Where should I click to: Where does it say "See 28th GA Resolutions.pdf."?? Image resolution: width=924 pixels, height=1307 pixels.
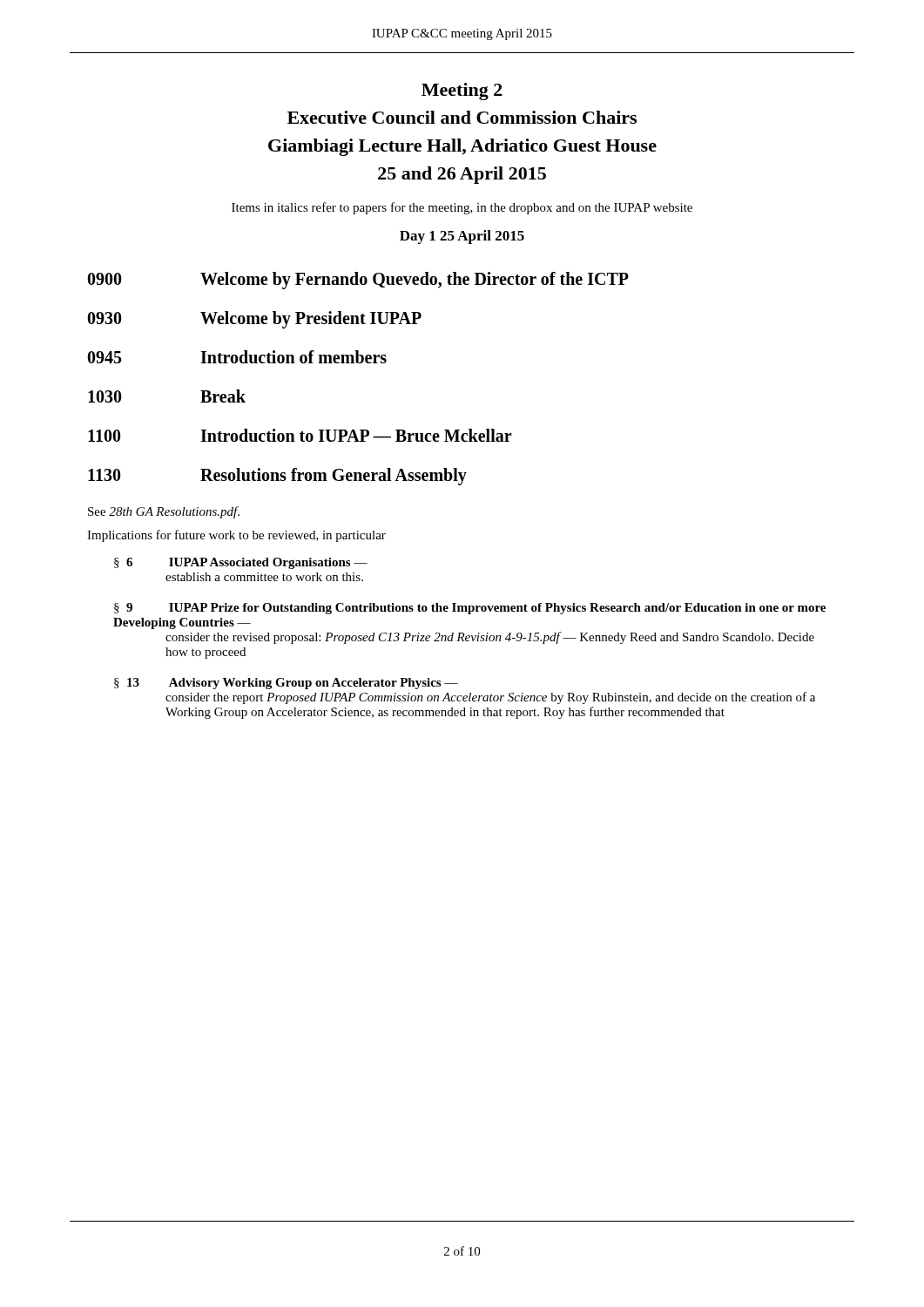[164, 511]
